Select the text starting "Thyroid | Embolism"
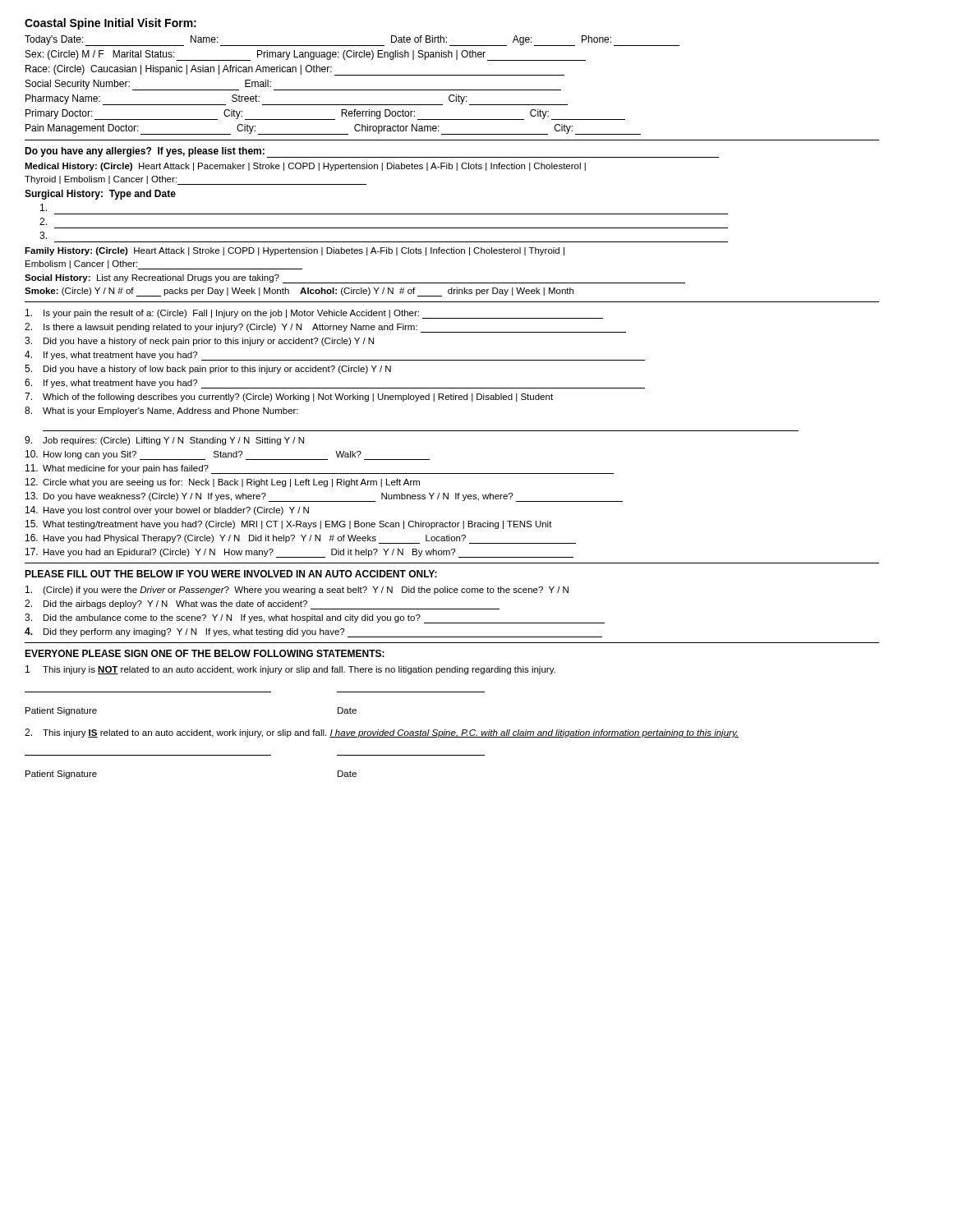Viewport: 953px width, 1232px height. [196, 179]
